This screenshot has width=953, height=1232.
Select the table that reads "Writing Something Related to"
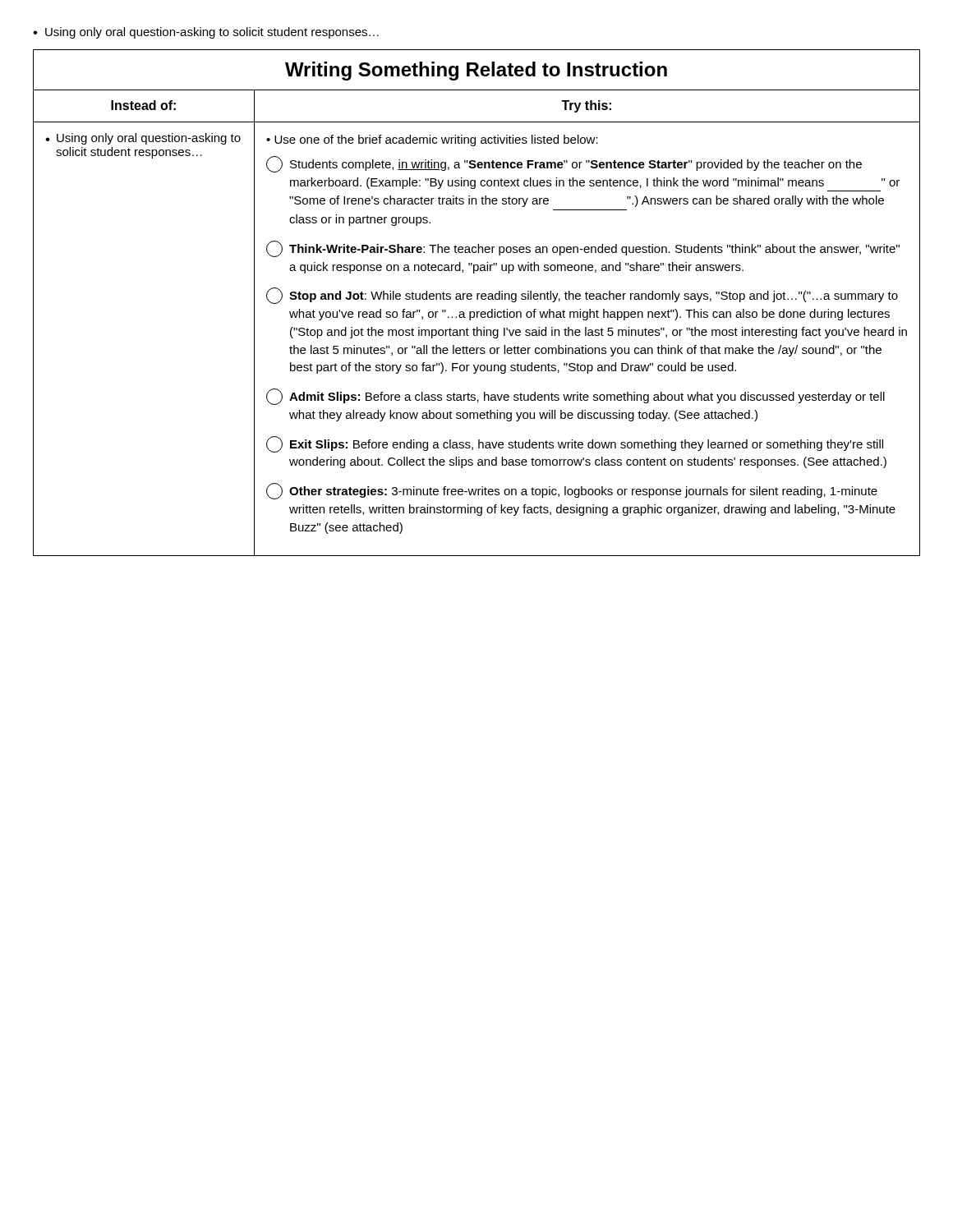pos(476,303)
